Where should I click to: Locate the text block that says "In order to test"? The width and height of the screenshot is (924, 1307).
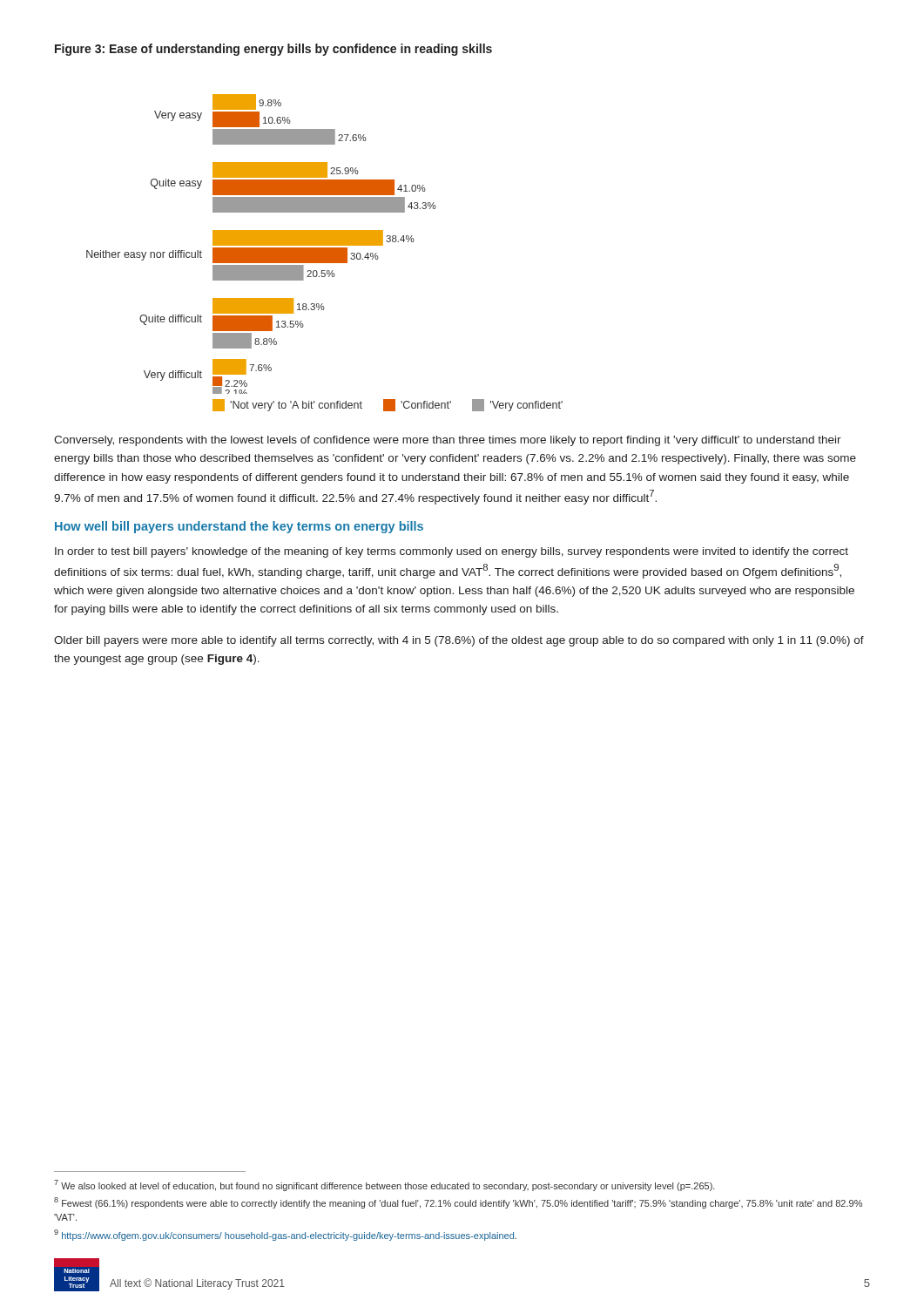[x=454, y=580]
